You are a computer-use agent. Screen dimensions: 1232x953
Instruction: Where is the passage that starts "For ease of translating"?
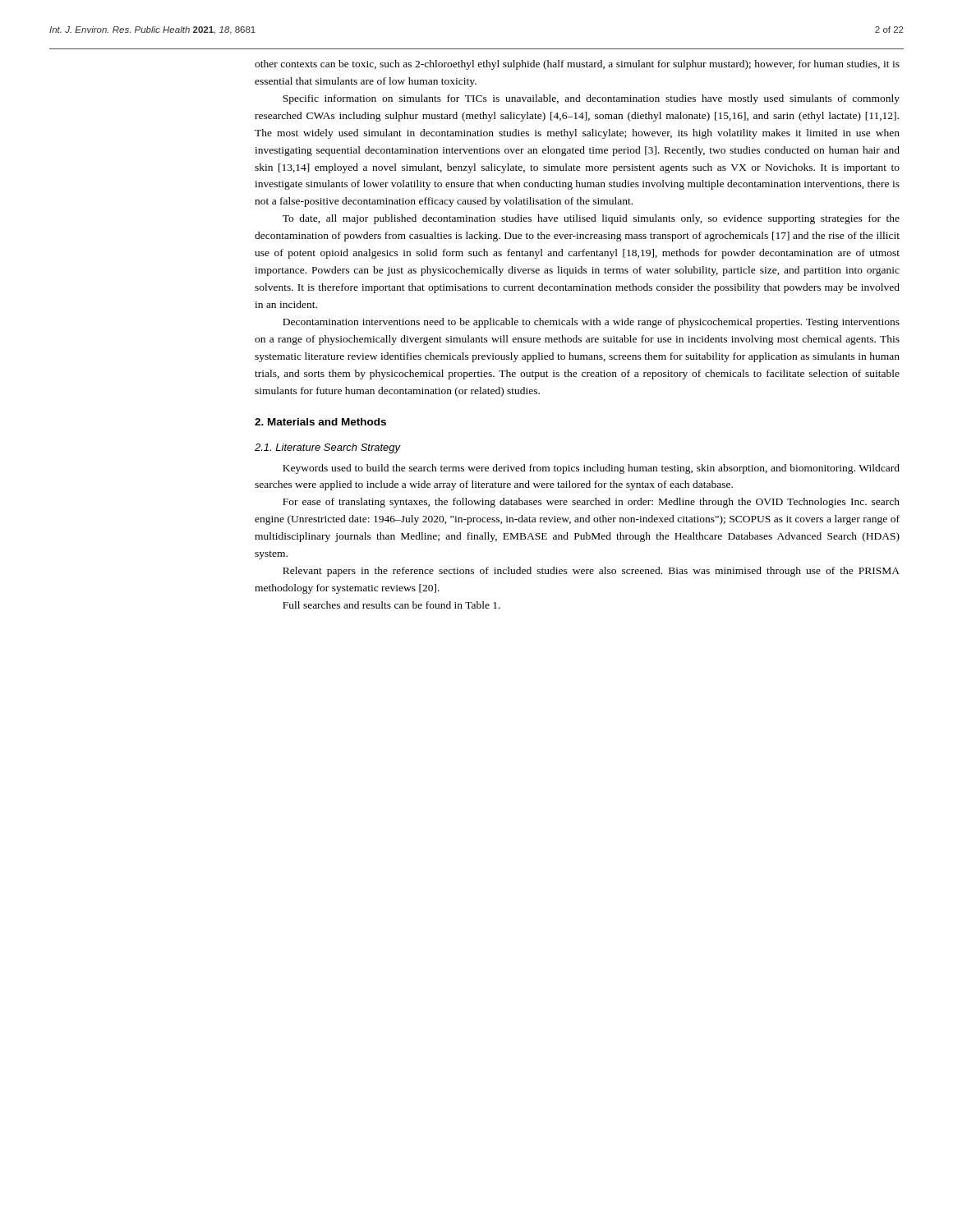577,528
